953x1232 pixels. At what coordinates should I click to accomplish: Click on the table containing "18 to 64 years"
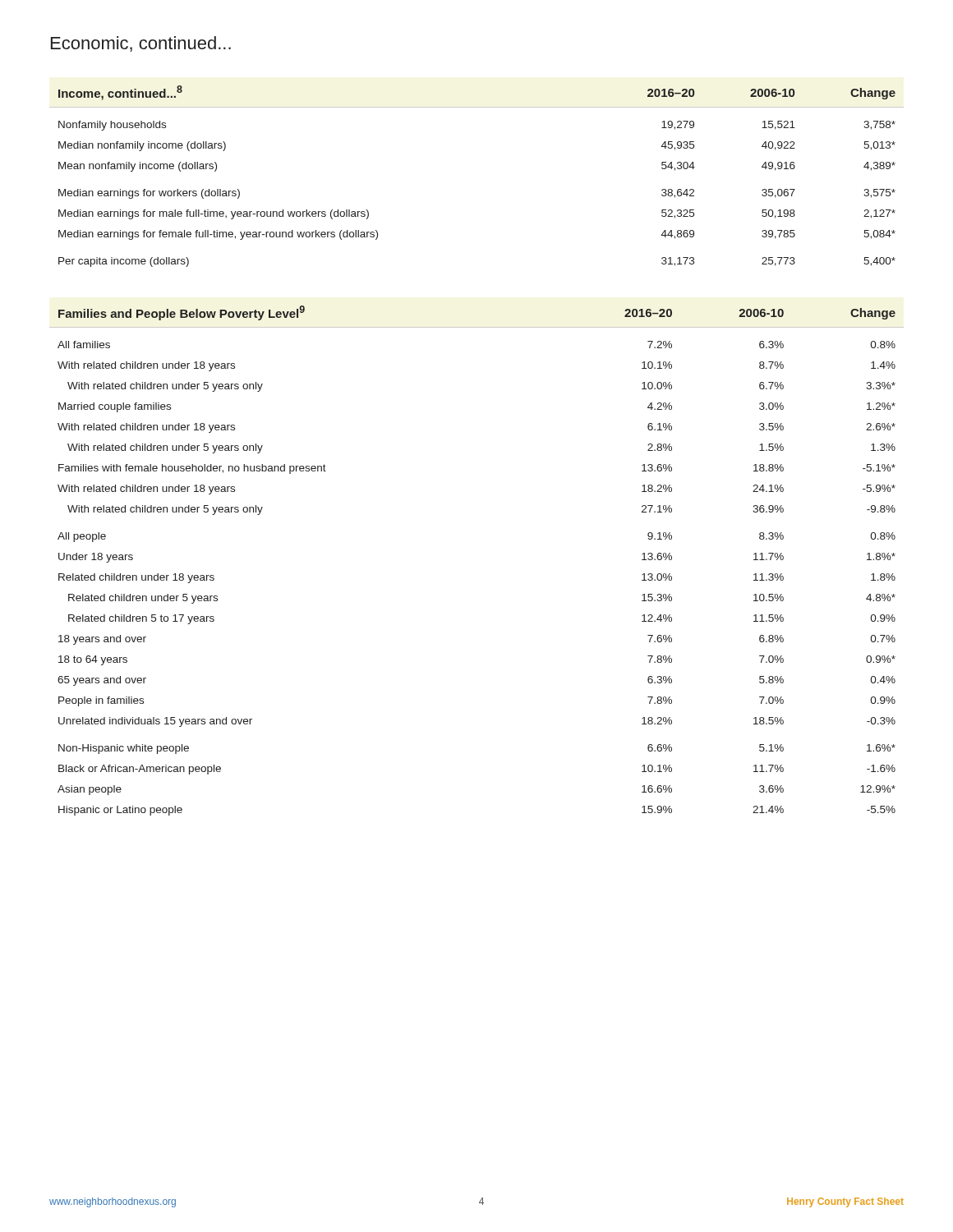[x=476, y=558]
